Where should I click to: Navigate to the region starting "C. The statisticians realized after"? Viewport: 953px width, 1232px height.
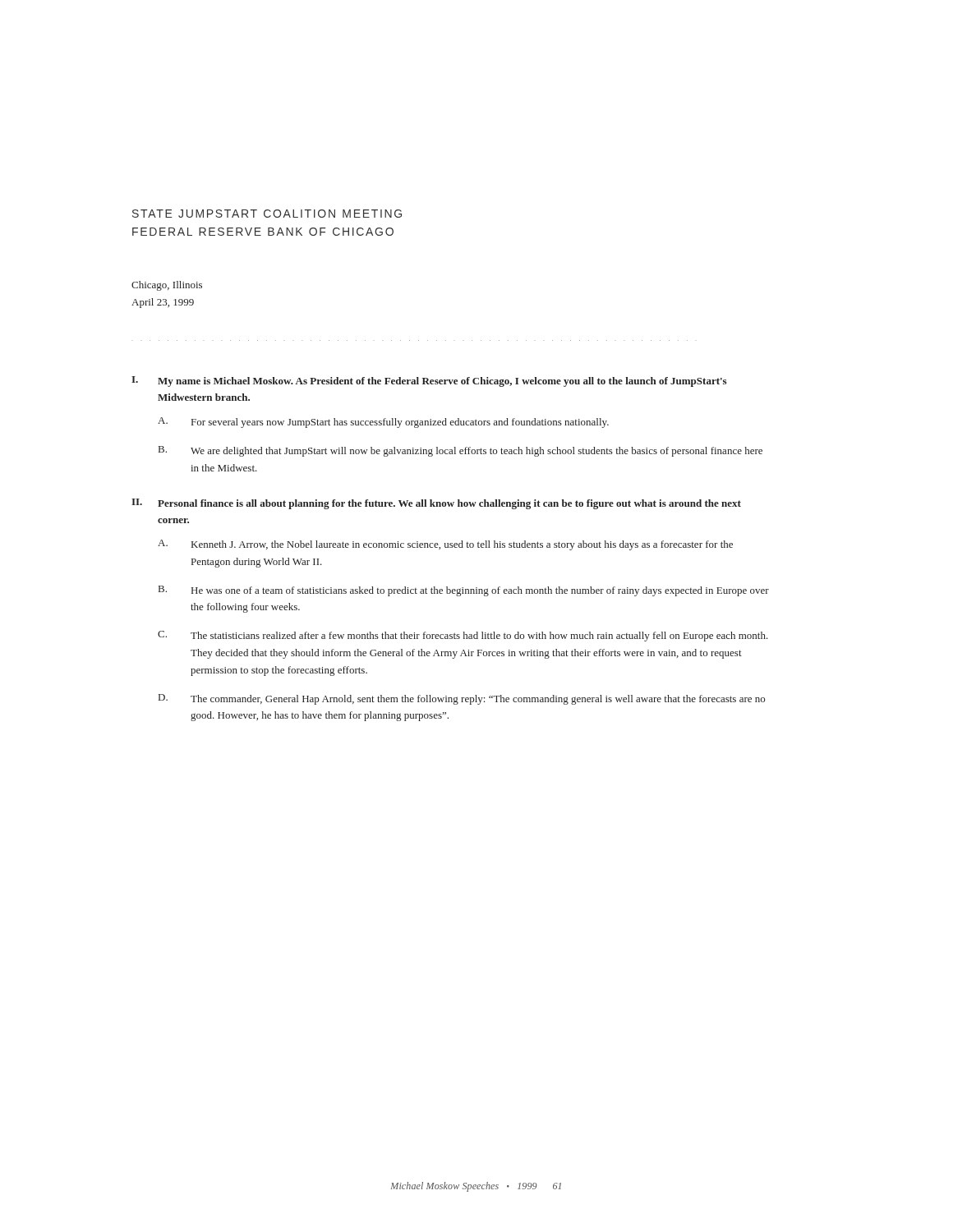click(x=465, y=653)
